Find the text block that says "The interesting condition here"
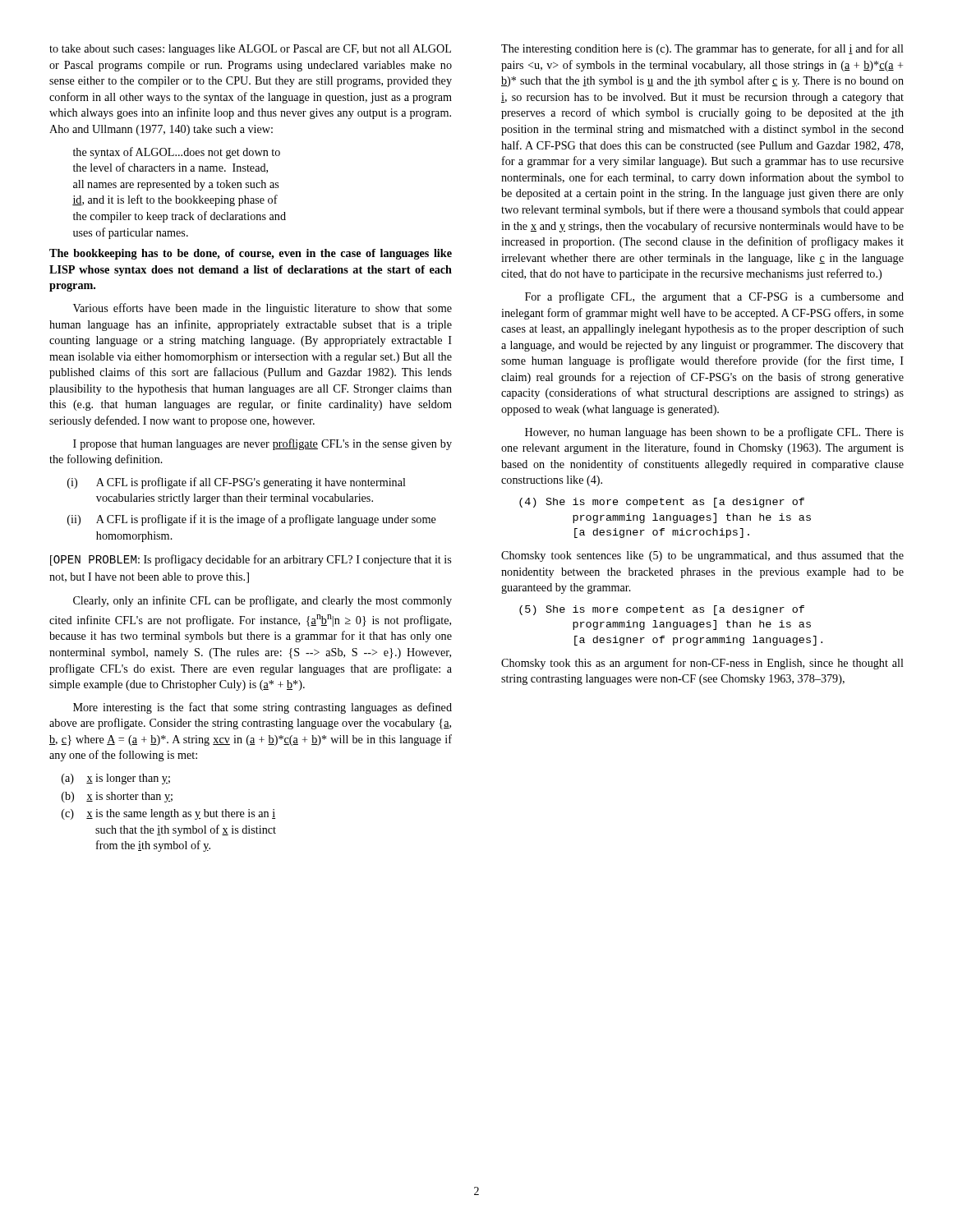 click(x=702, y=161)
